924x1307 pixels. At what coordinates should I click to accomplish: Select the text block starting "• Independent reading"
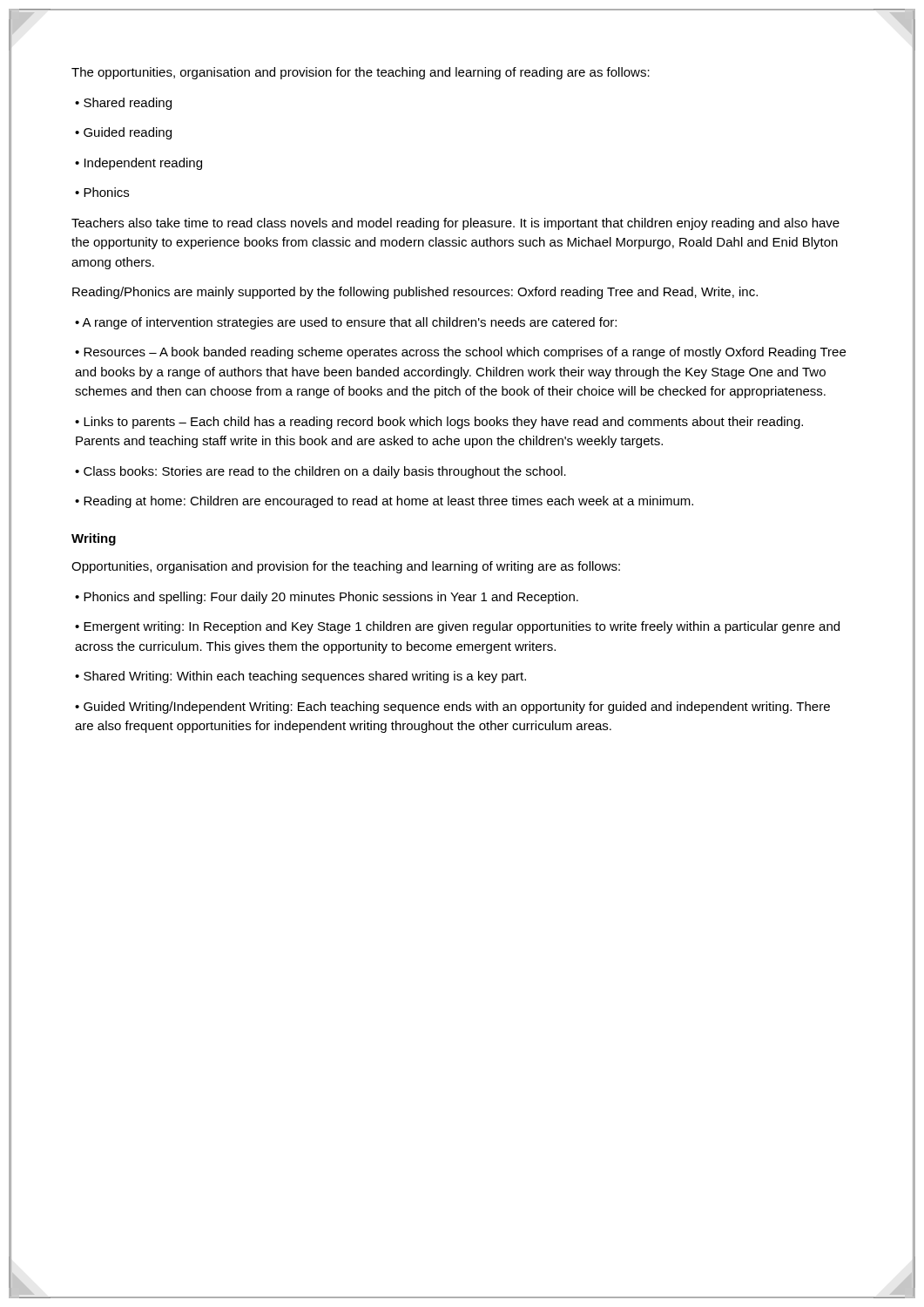click(x=139, y=162)
